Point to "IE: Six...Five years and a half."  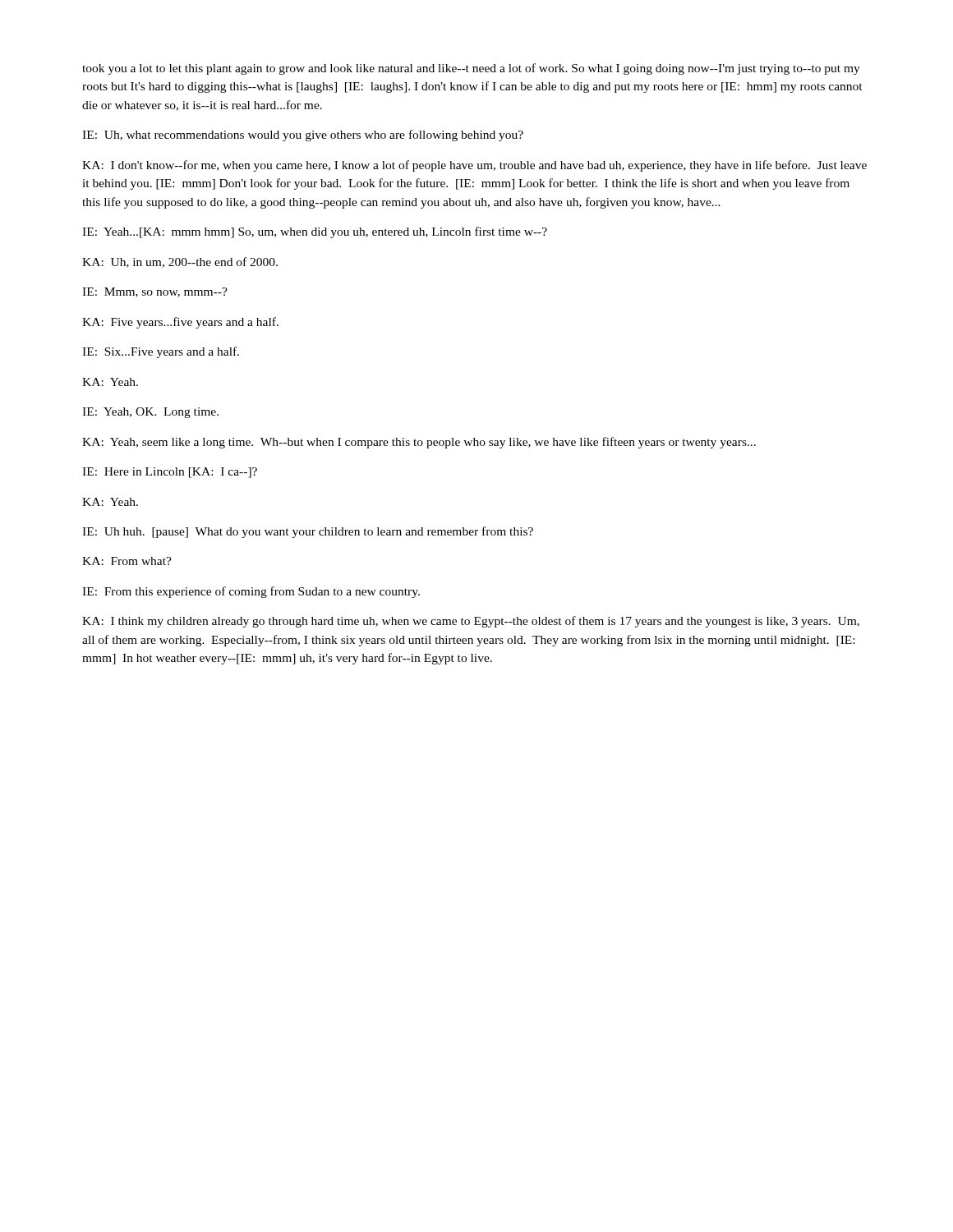coord(161,351)
